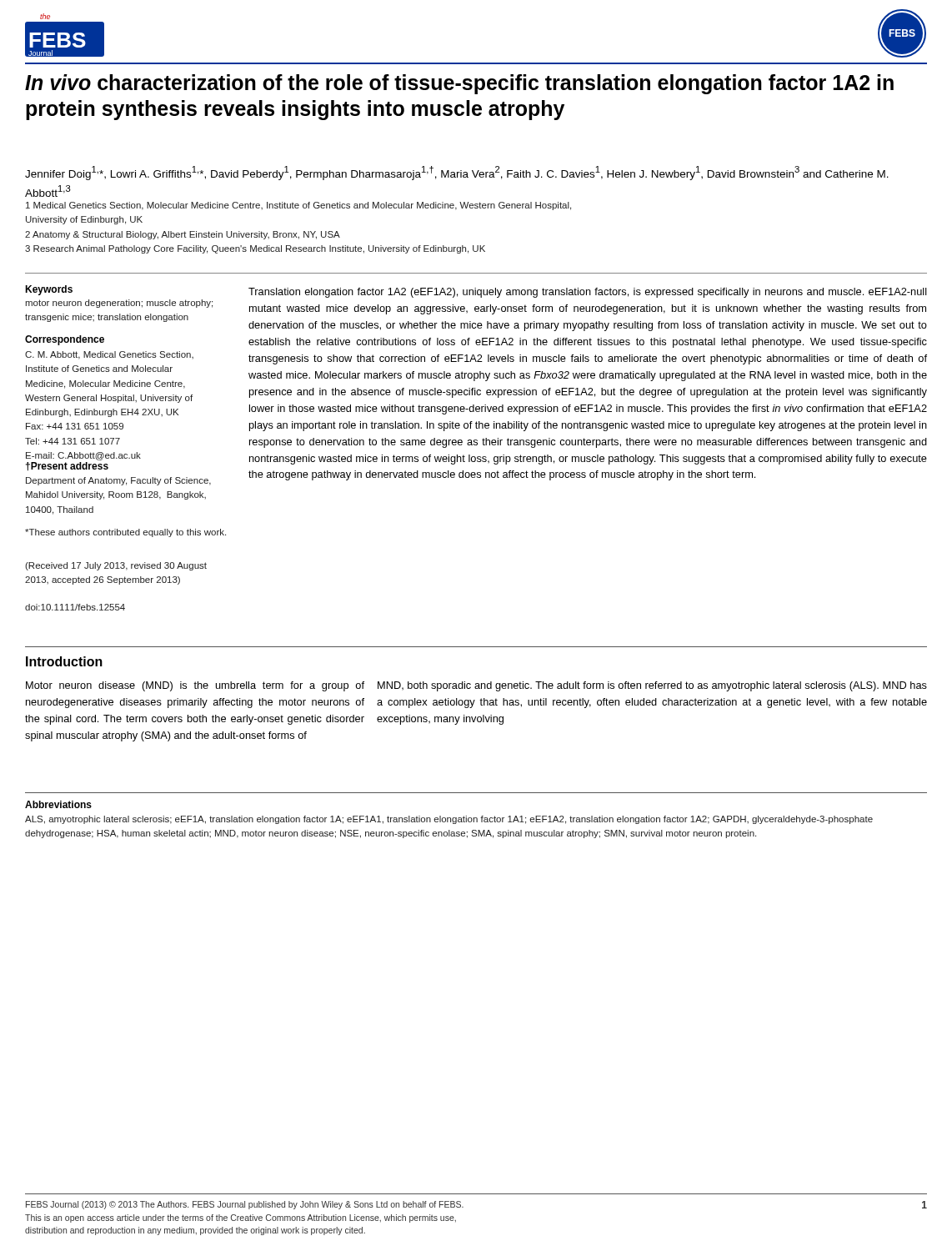The height and width of the screenshot is (1251, 952).
Task: Find the text block that reads "Translation elongation factor 1A2 (eEF1A2), uniquely among translation"
Action: click(588, 383)
